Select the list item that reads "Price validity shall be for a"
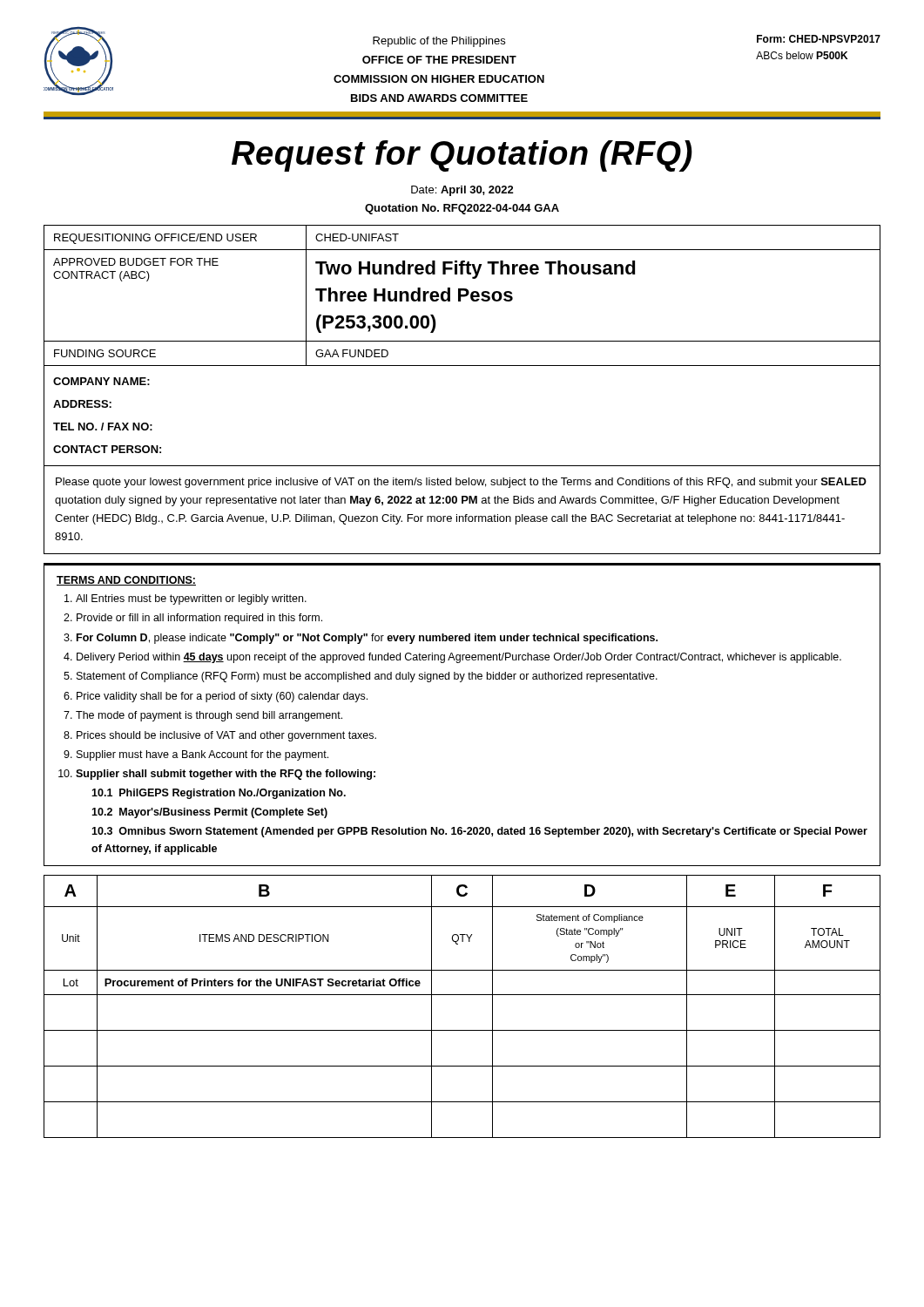This screenshot has height=1307, width=924. click(222, 696)
